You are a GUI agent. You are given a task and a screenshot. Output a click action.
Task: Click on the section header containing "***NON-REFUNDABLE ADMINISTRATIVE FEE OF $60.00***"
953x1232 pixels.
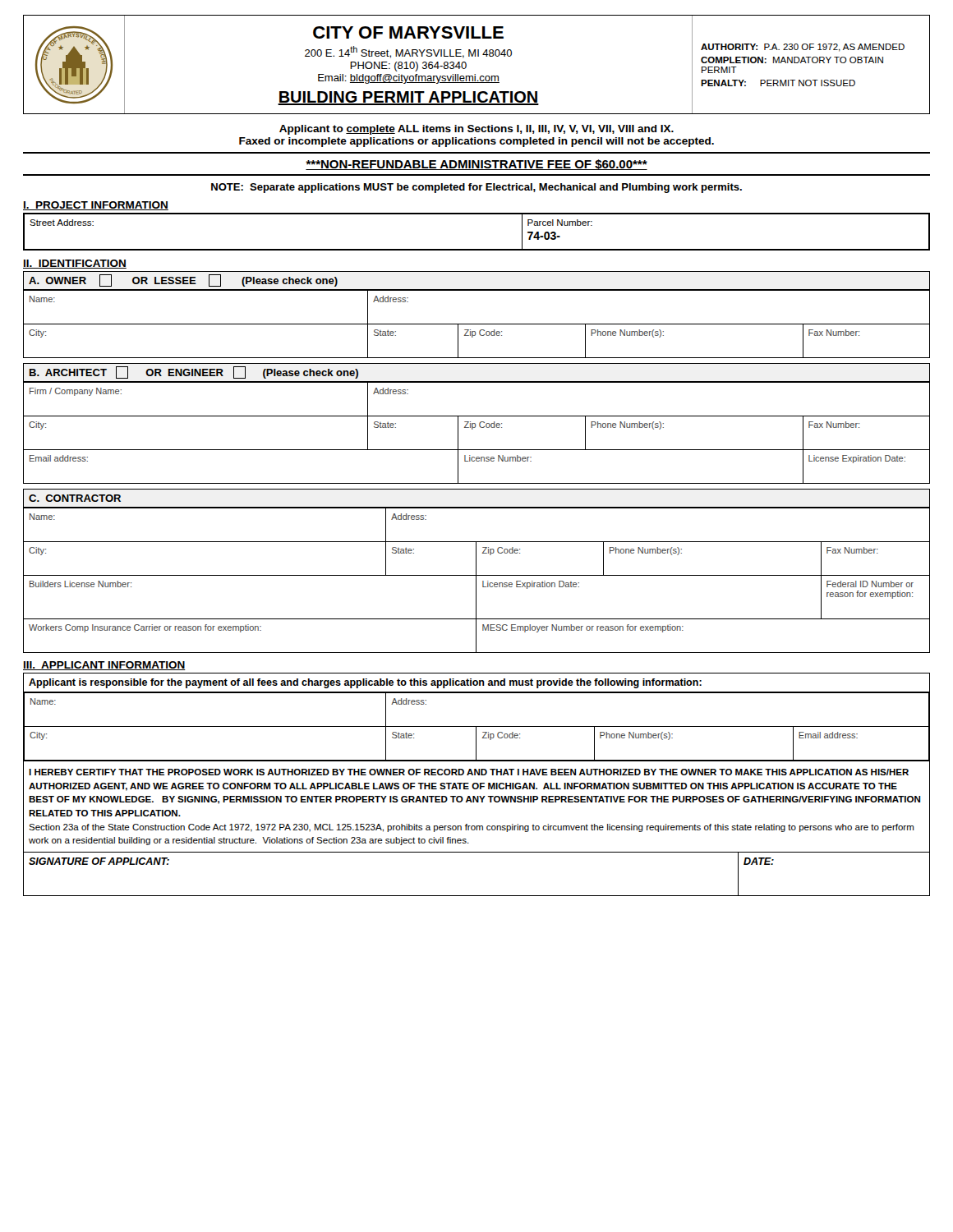click(476, 164)
